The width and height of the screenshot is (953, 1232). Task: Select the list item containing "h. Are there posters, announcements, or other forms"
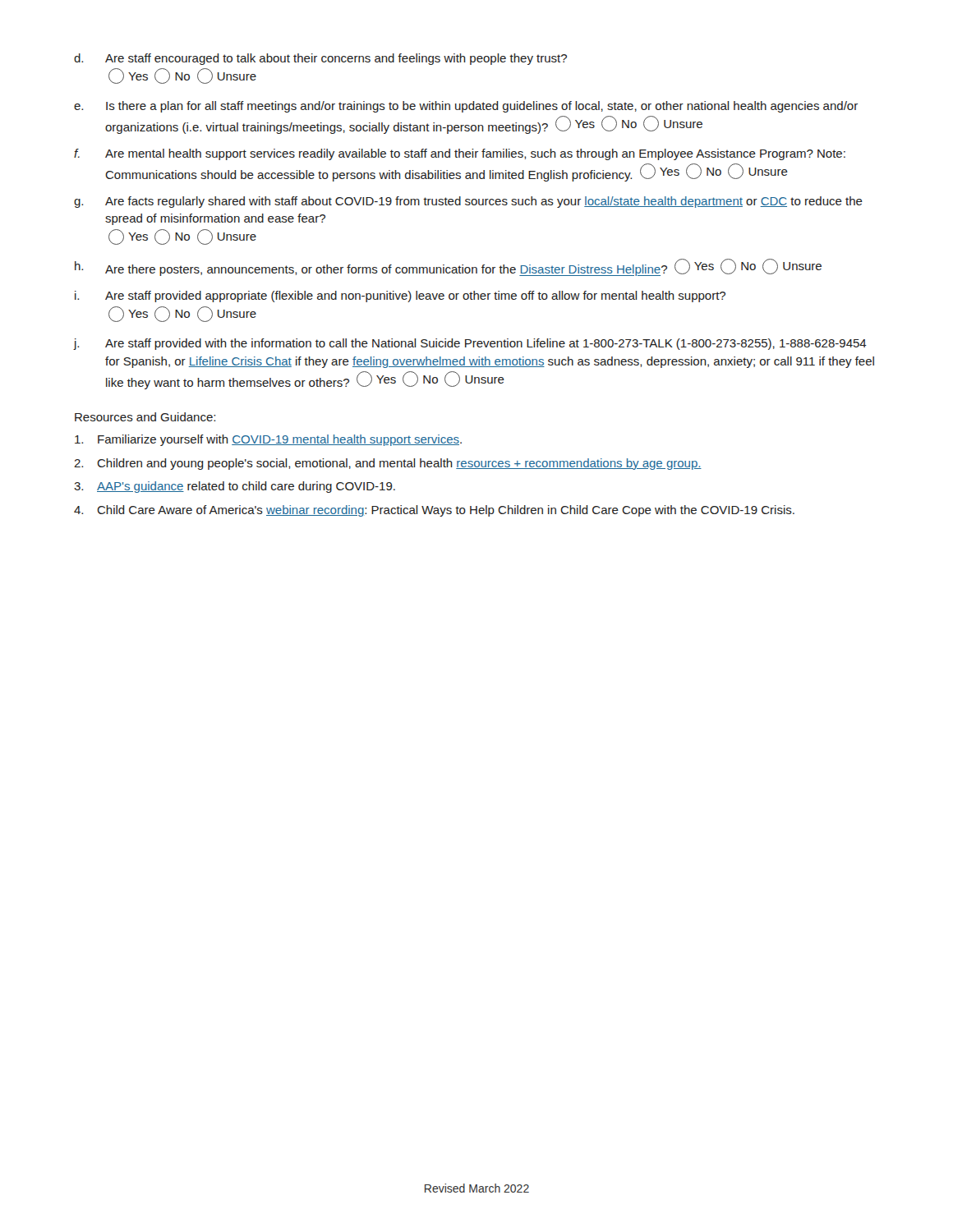(x=476, y=268)
